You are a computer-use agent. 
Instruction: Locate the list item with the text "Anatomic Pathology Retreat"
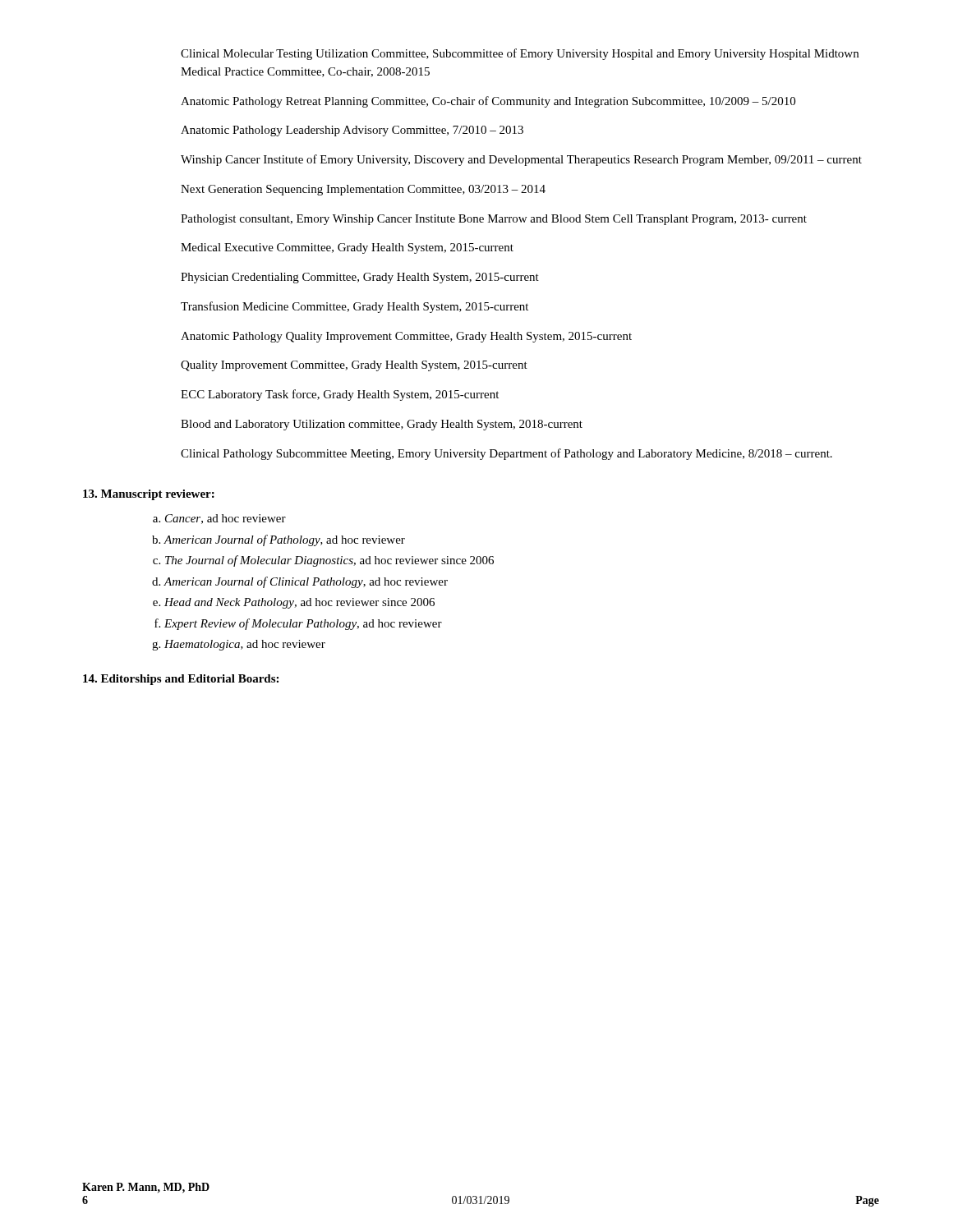pyautogui.click(x=488, y=101)
